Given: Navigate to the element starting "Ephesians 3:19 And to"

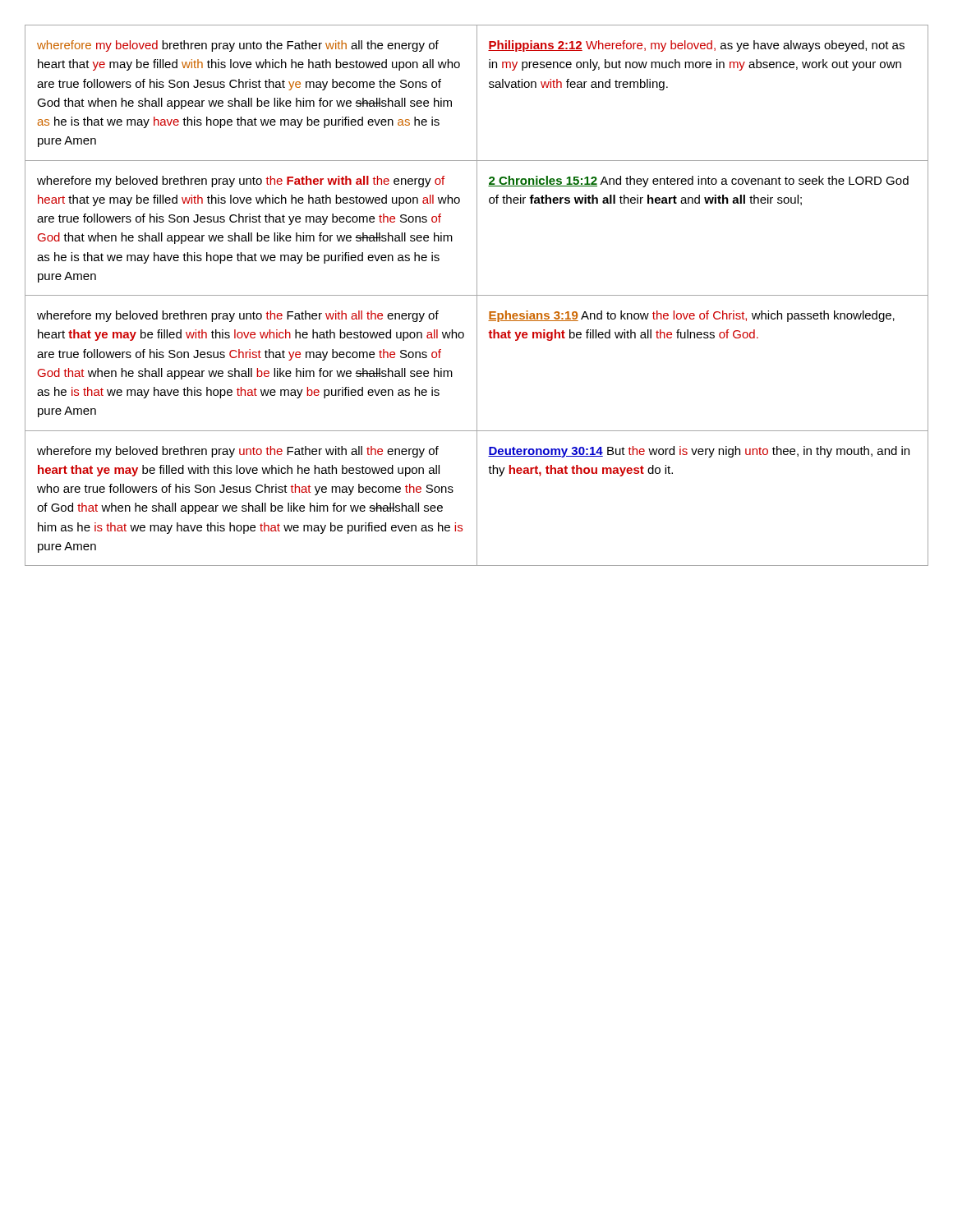Looking at the screenshot, I should pos(692,325).
